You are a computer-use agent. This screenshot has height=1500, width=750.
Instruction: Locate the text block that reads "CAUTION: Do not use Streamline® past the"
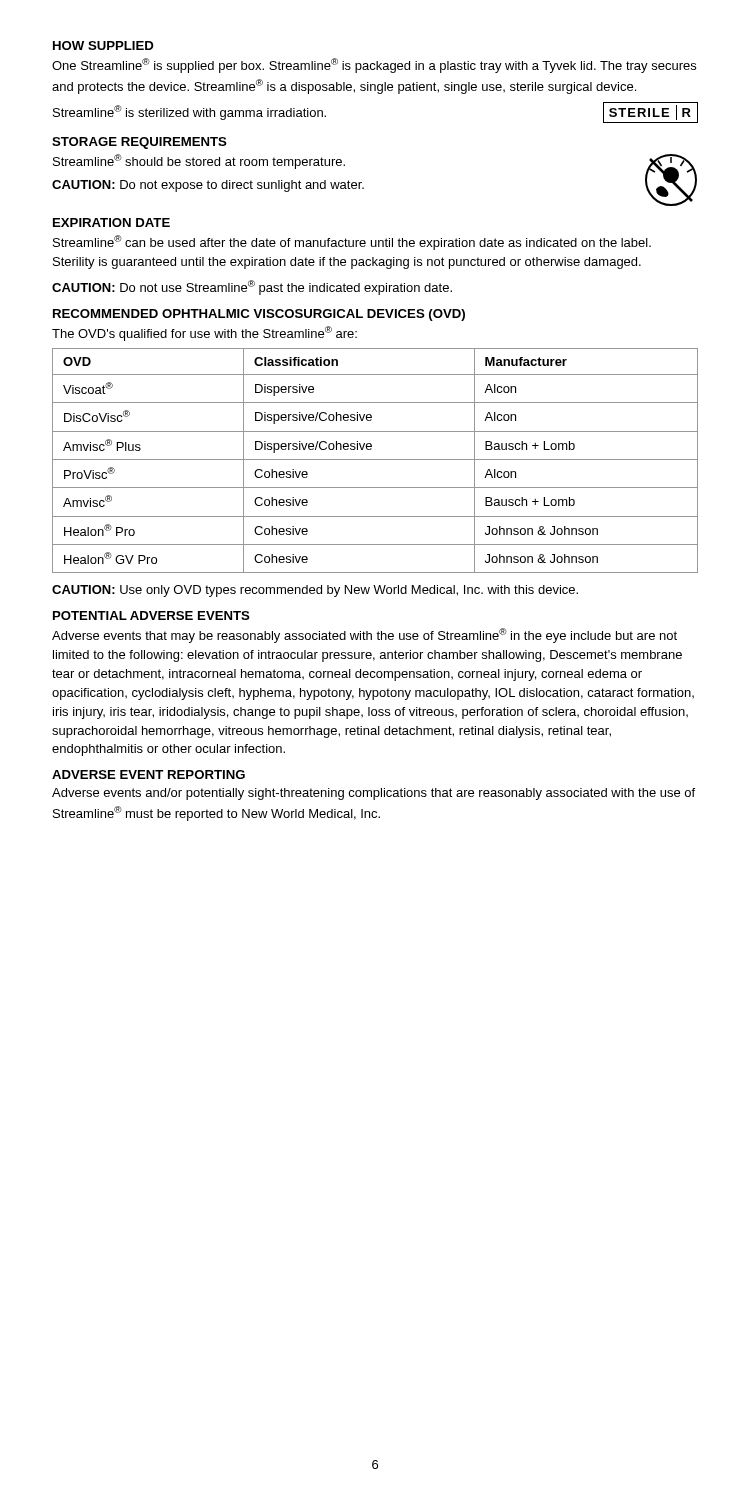coord(252,286)
